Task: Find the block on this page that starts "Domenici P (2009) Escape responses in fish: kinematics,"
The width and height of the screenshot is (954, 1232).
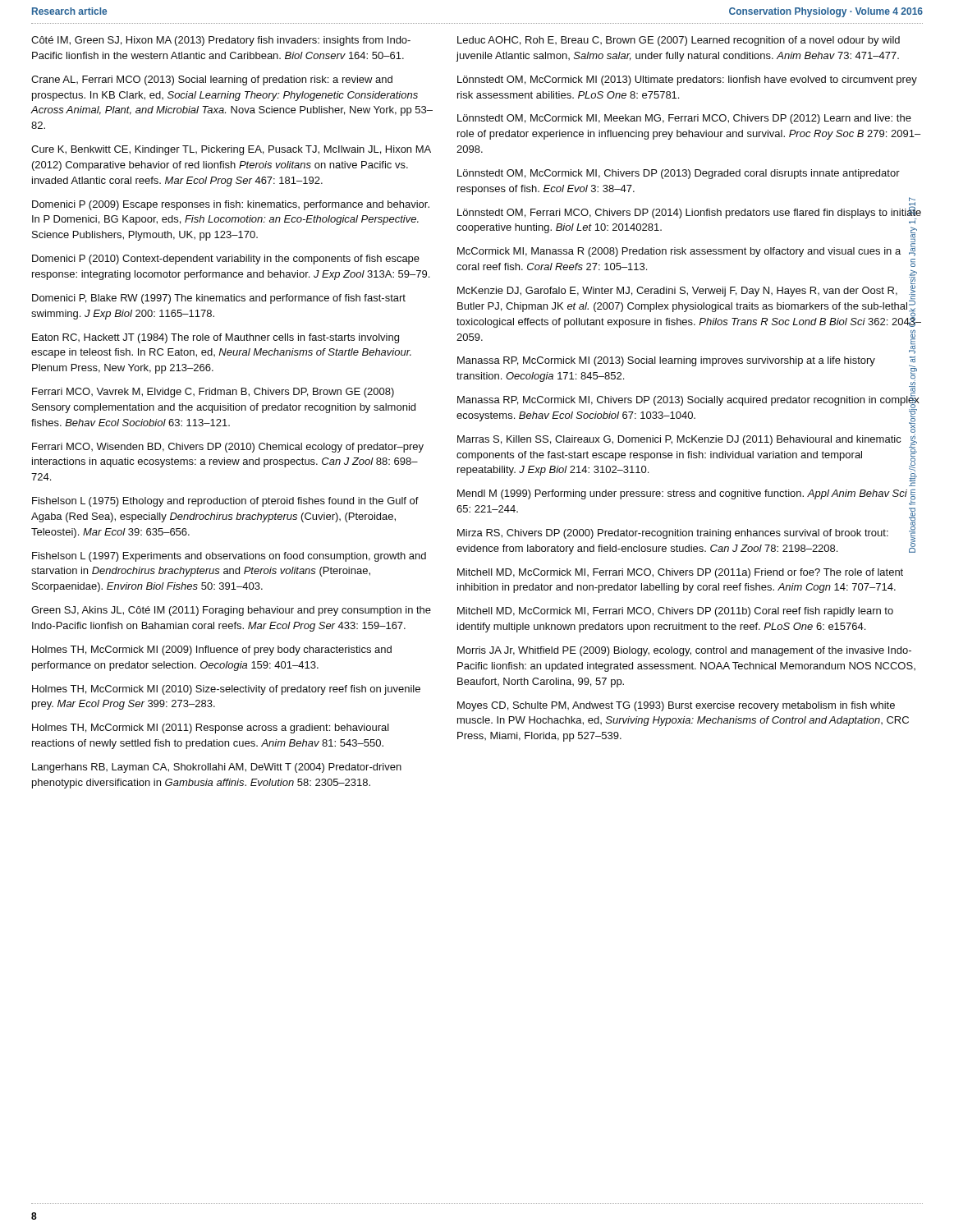Action: [x=231, y=219]
